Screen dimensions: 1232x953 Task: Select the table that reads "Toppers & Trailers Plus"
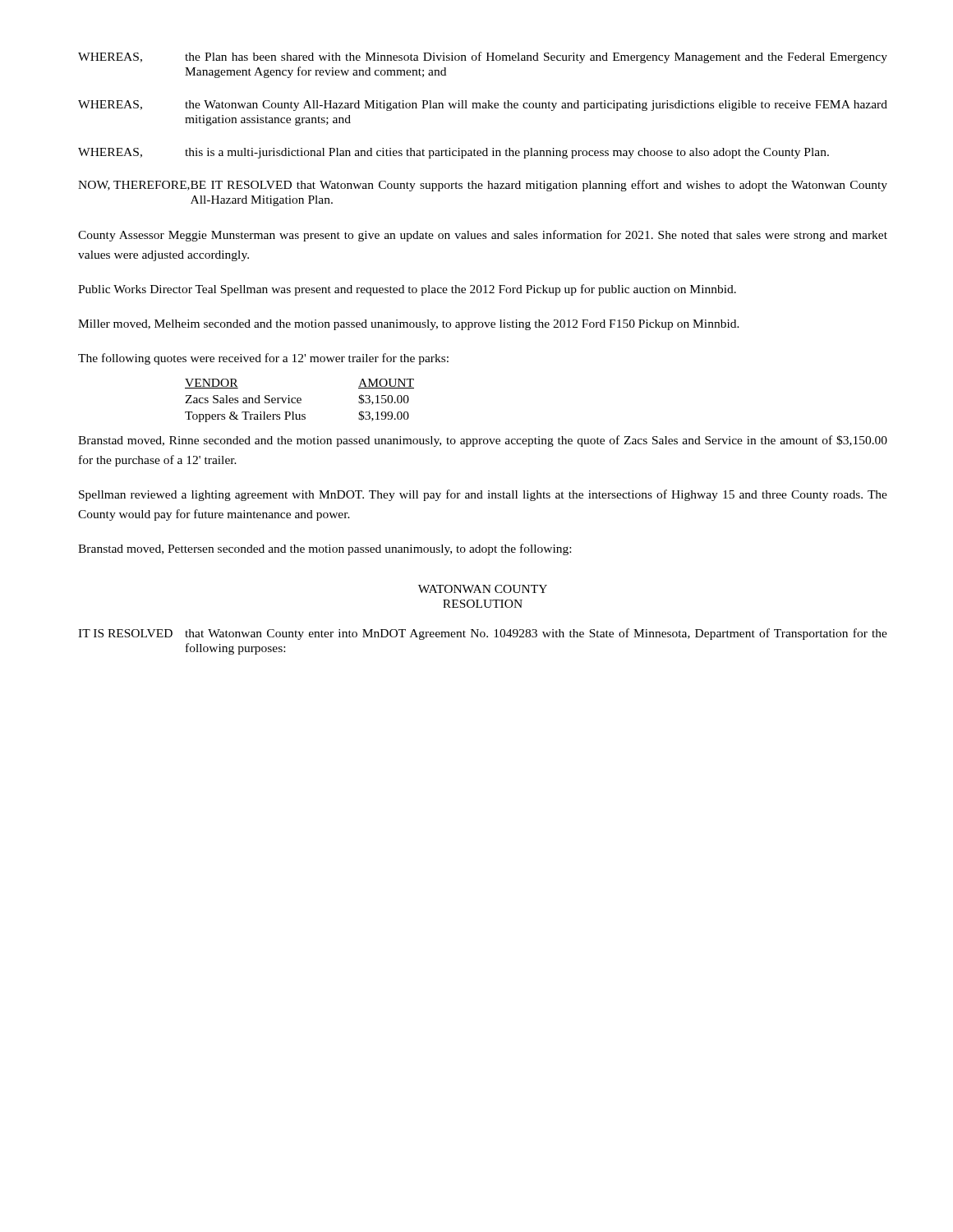[536, 399]
